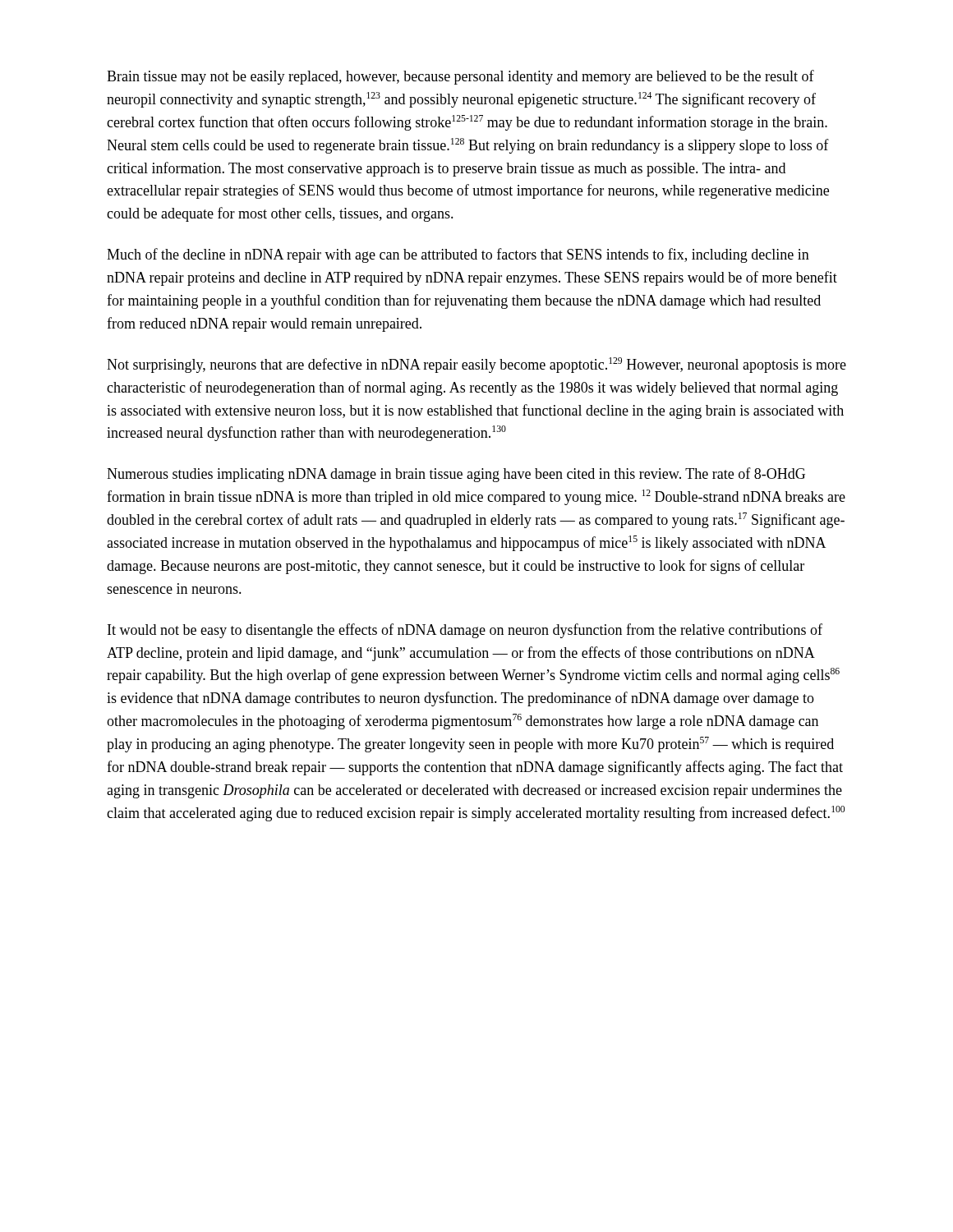The image size is (953, 1232).
Task: Locate the text block starting "Numerous studies implicating nDNA damage in"
Action: [476, 531]
